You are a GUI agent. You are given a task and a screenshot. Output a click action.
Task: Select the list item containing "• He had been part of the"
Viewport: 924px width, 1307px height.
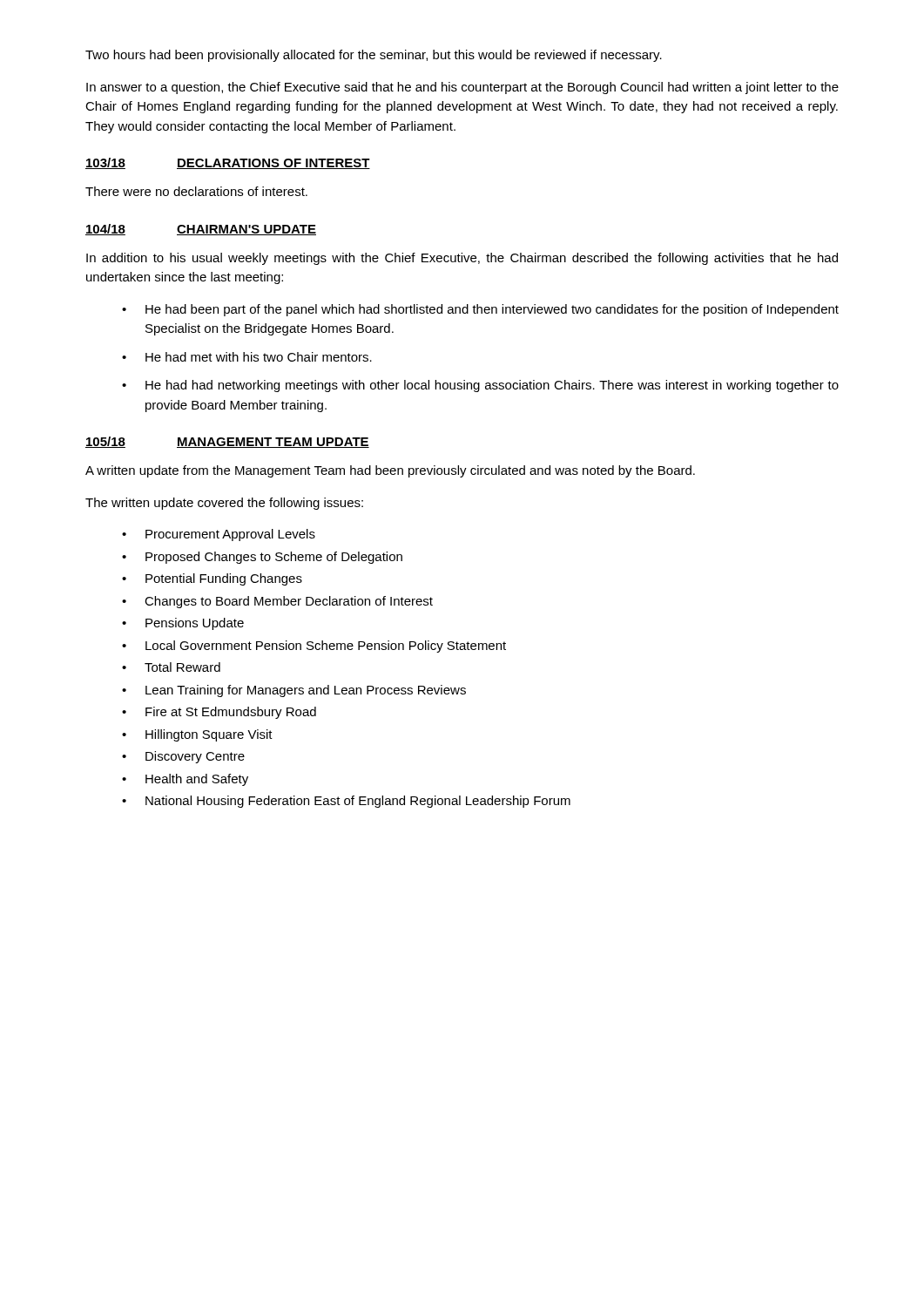[x=480, y=319]
